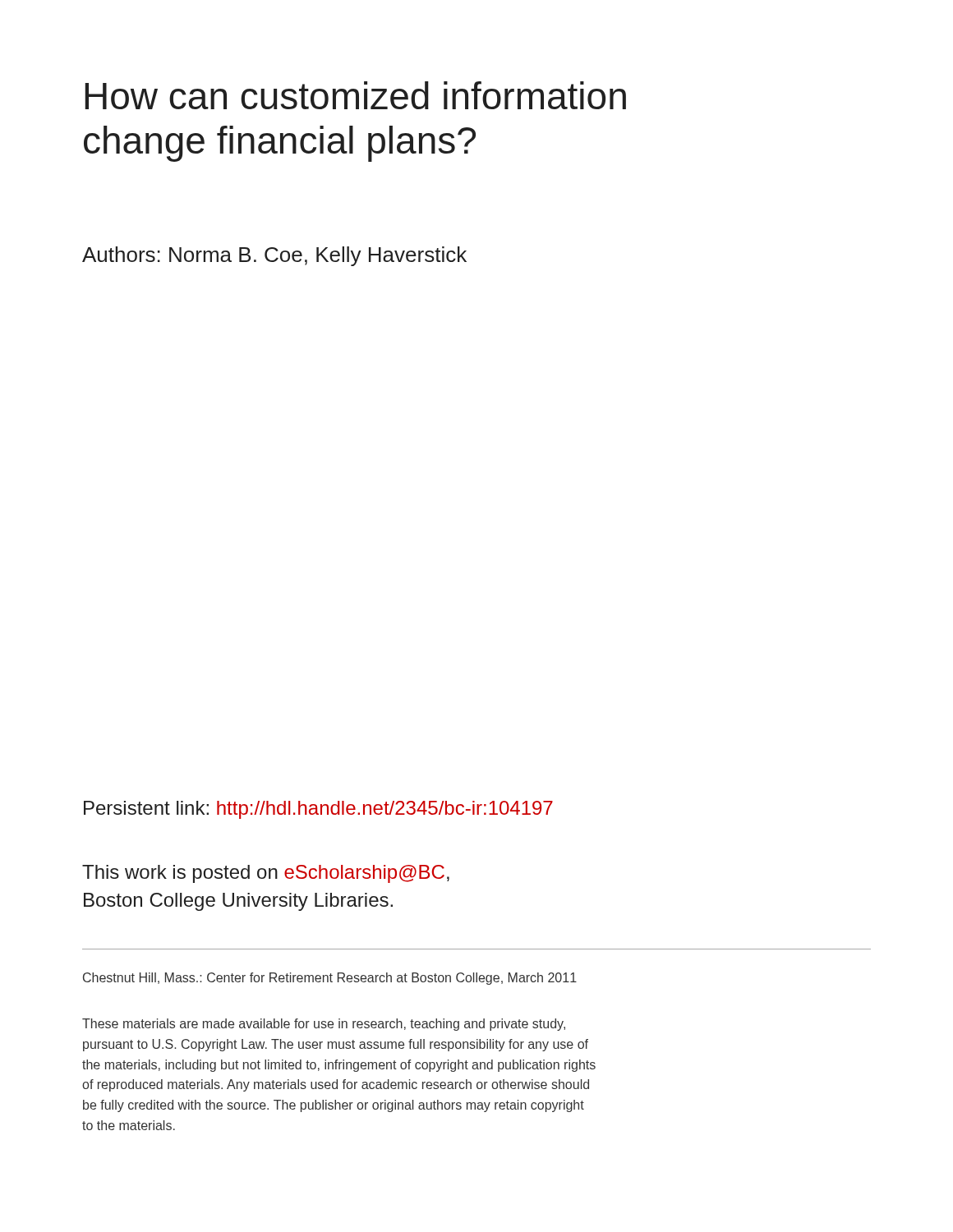Viewport: 953px width, 1232px height.
Task: Locate the text block that reads "Chestnut Hill, Mass.:"
Action: [x=476, y=978]
